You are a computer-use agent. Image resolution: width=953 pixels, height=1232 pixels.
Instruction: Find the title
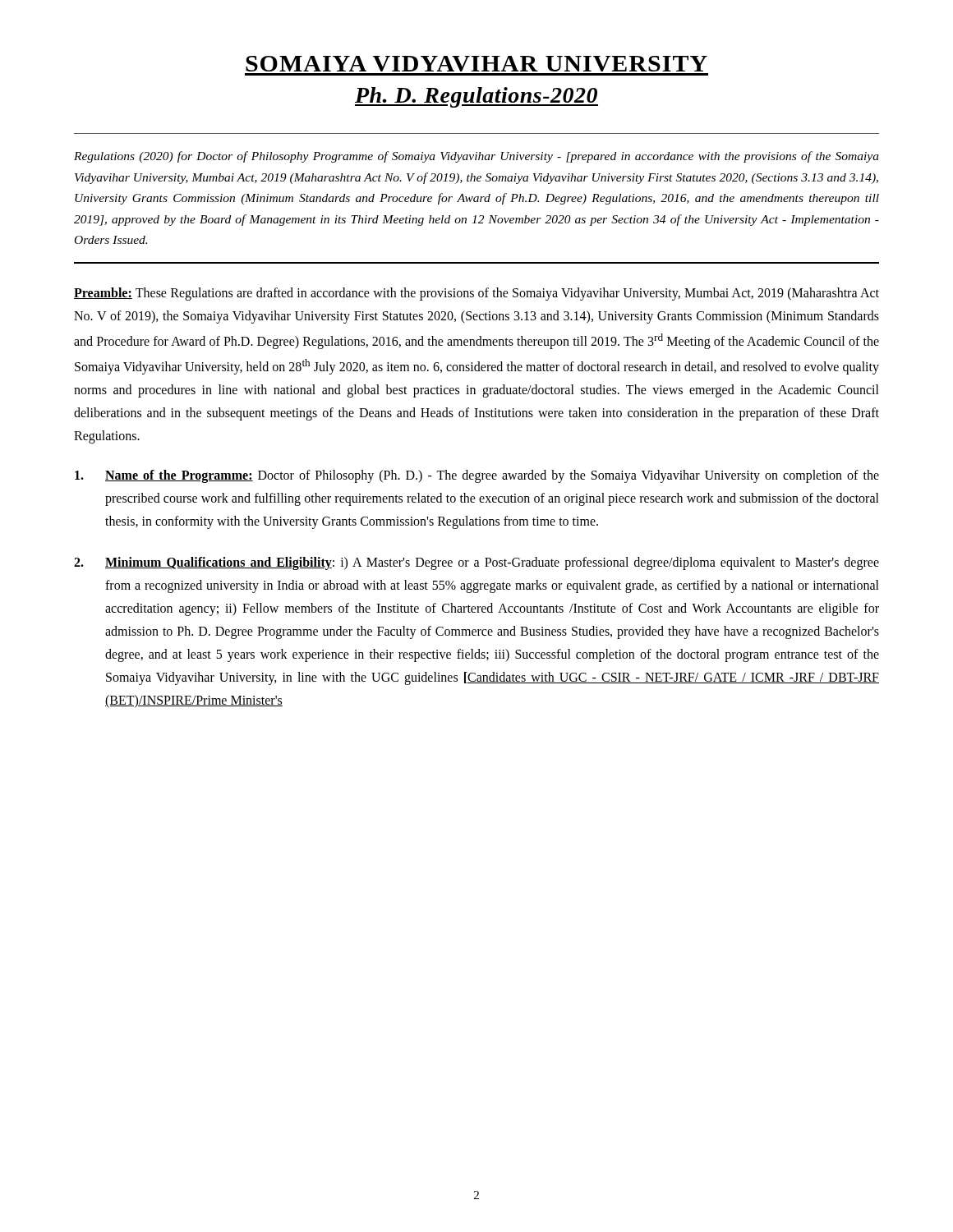[476, 79]
